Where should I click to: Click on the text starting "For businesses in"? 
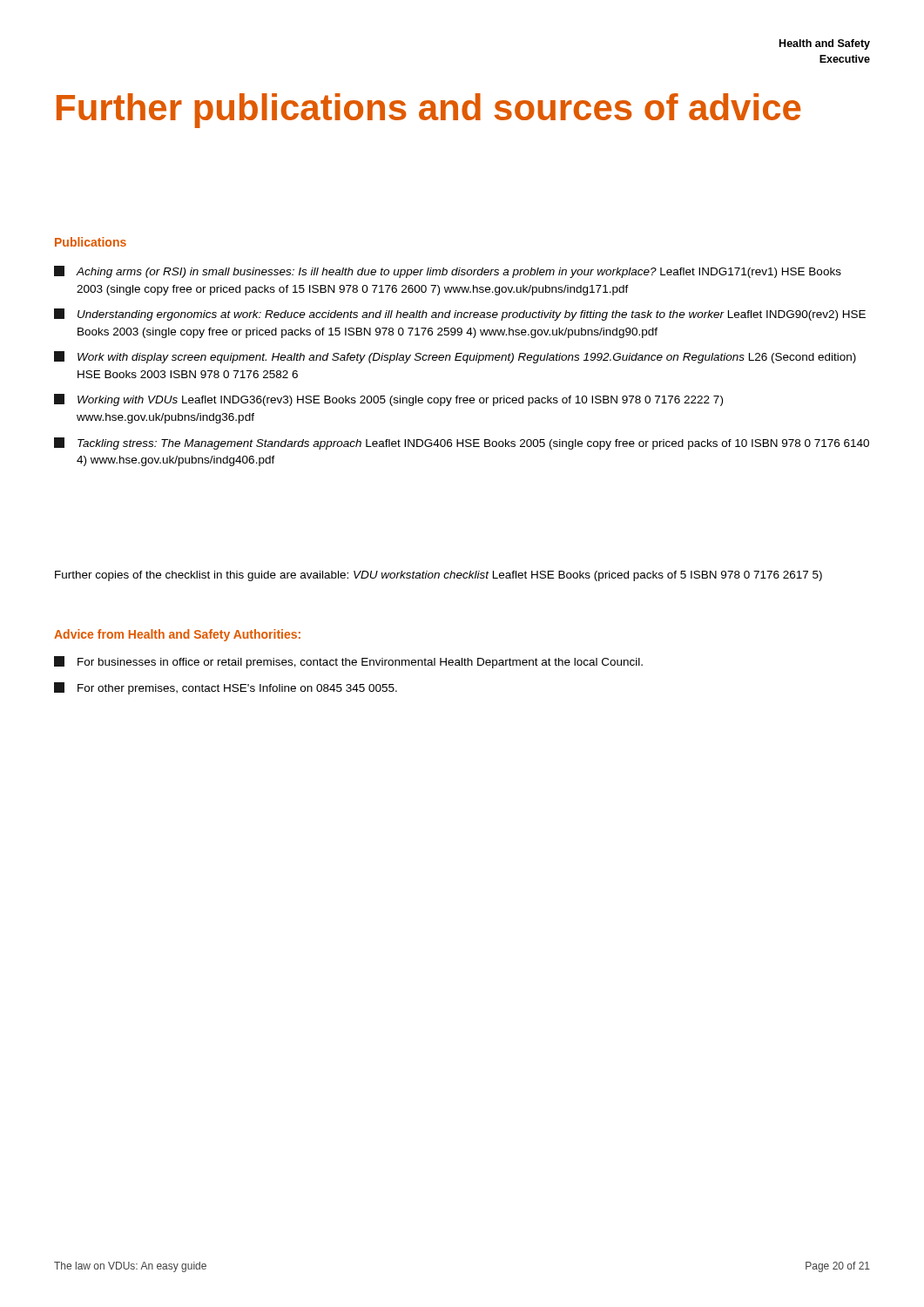(x=462, y=662)
